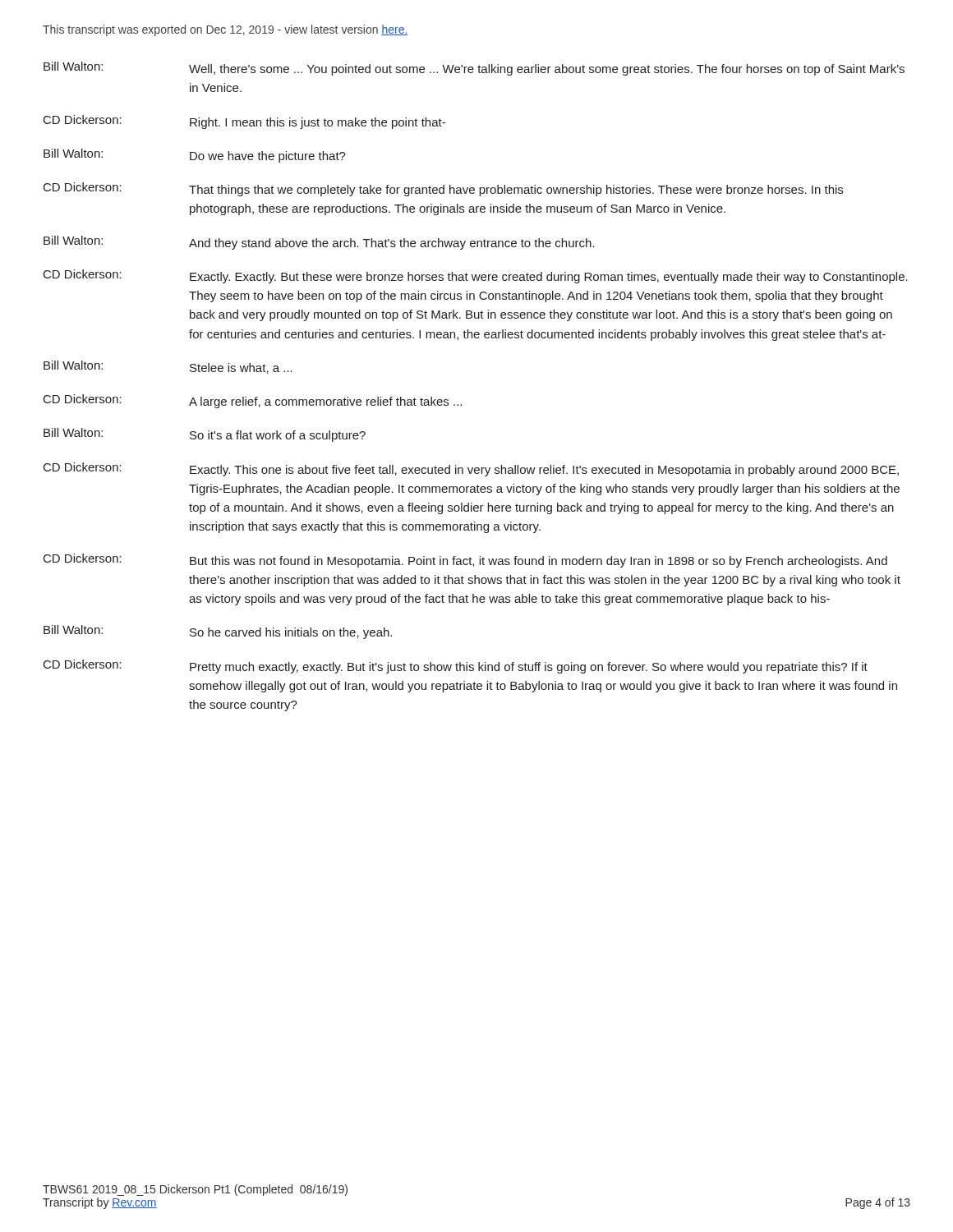Click on the text block that reads "CD Dickerson: But this"

(x=476, y=579)
